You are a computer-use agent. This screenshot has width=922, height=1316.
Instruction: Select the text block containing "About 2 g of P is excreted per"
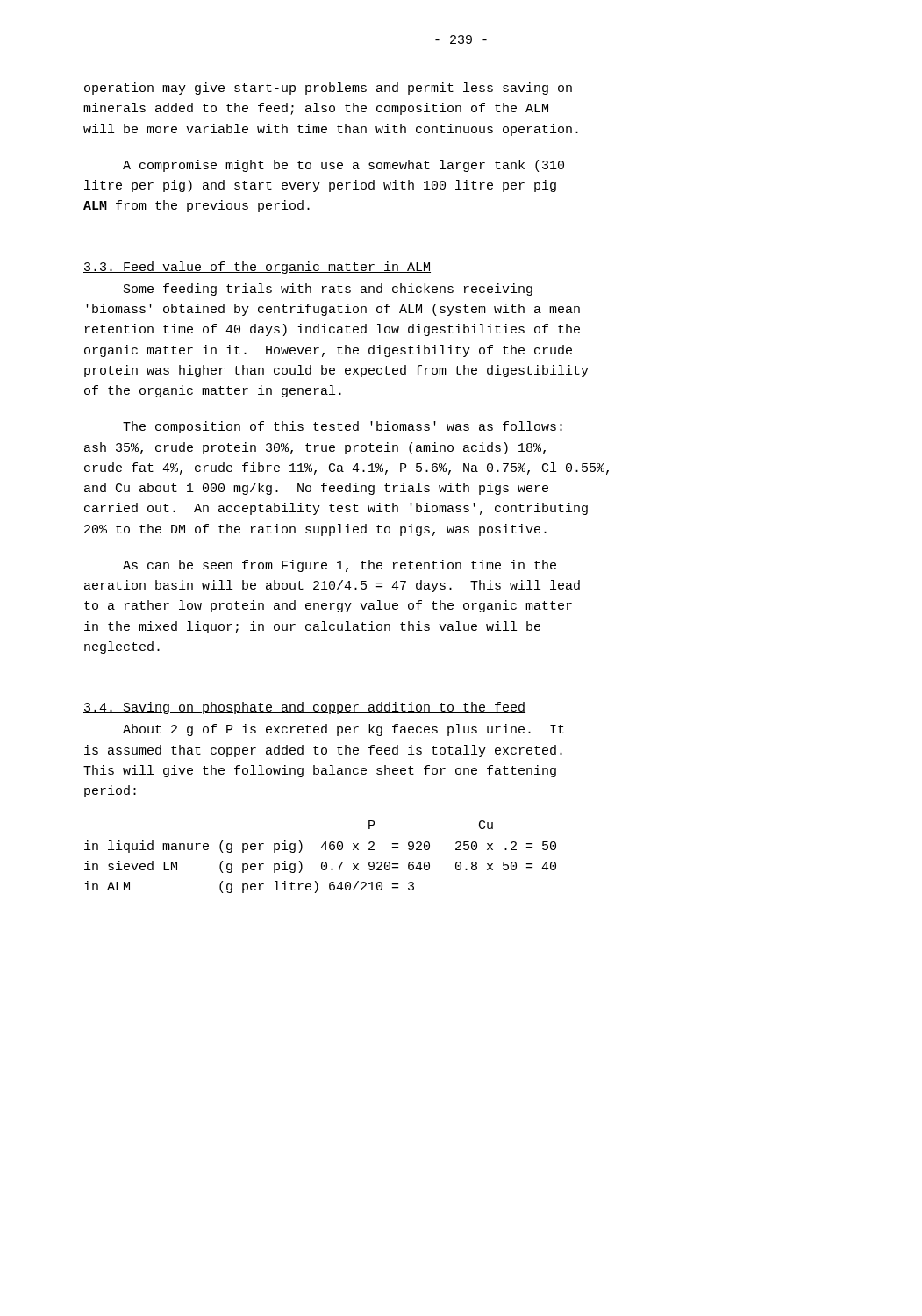click(x=324, y=761)
